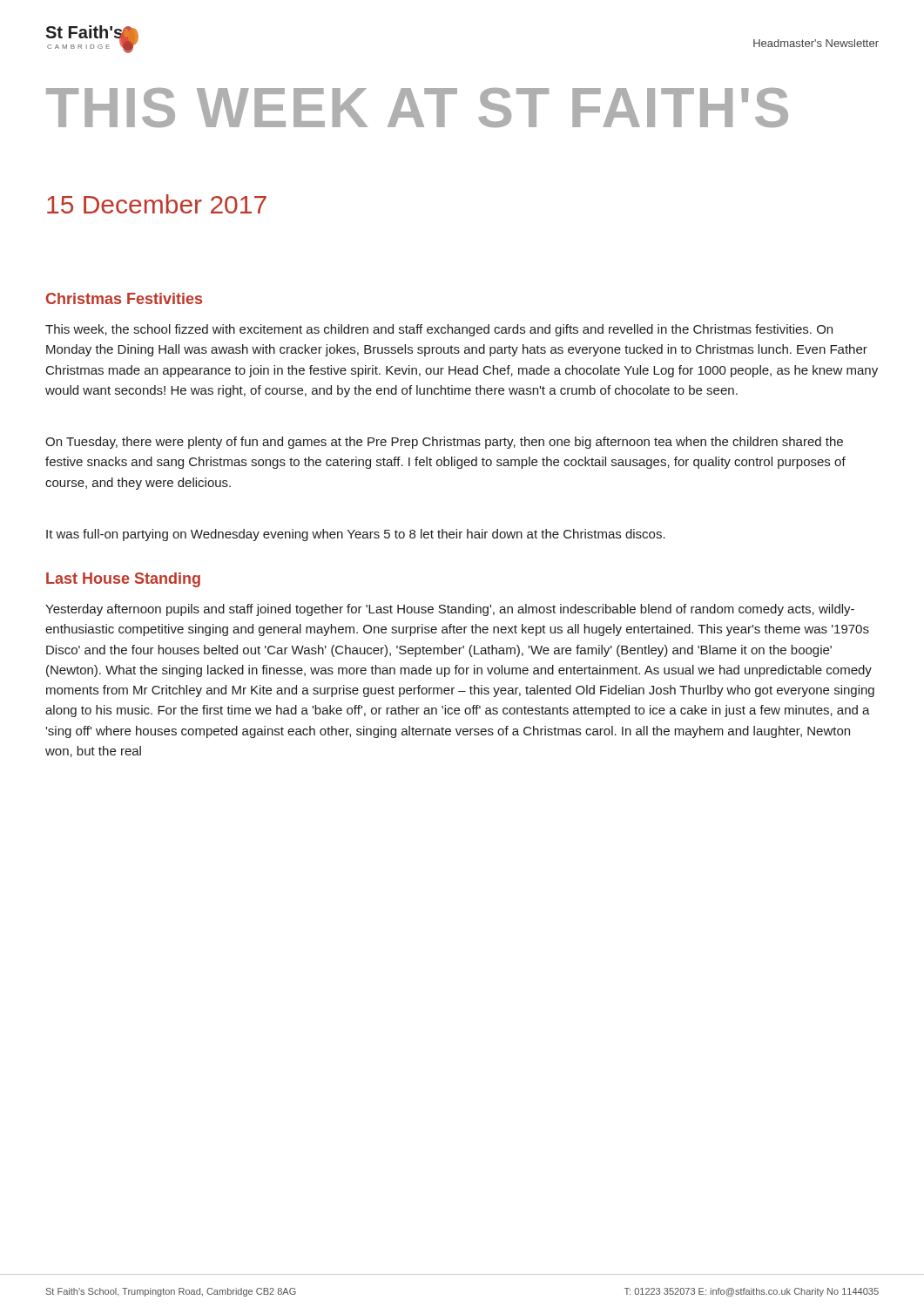
Task: Point to the region starting "Last House Standing"
Action: (x=123, y=579)
